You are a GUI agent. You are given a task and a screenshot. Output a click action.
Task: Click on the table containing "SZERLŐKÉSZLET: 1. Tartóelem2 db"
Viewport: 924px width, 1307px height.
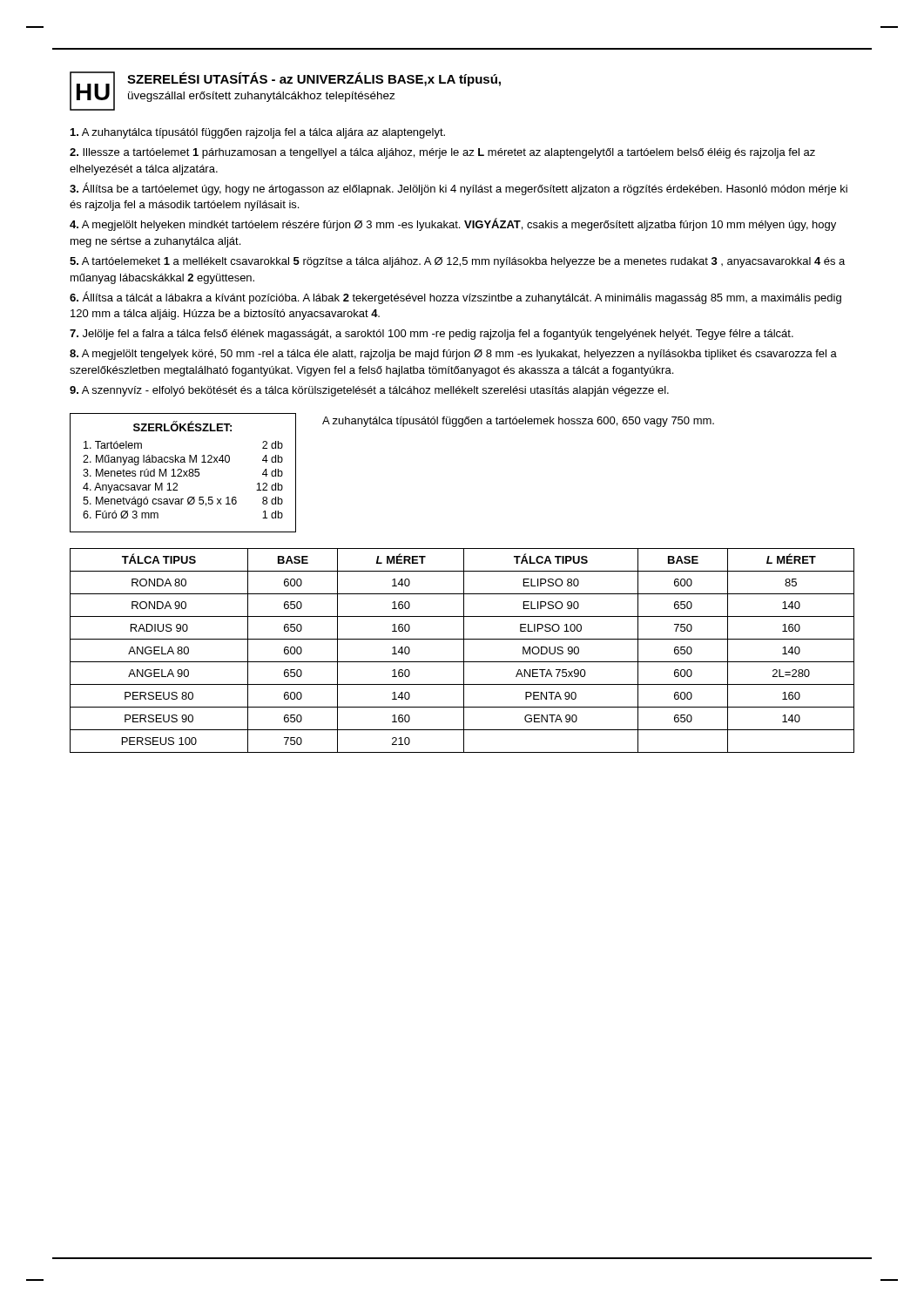(183, 472)
